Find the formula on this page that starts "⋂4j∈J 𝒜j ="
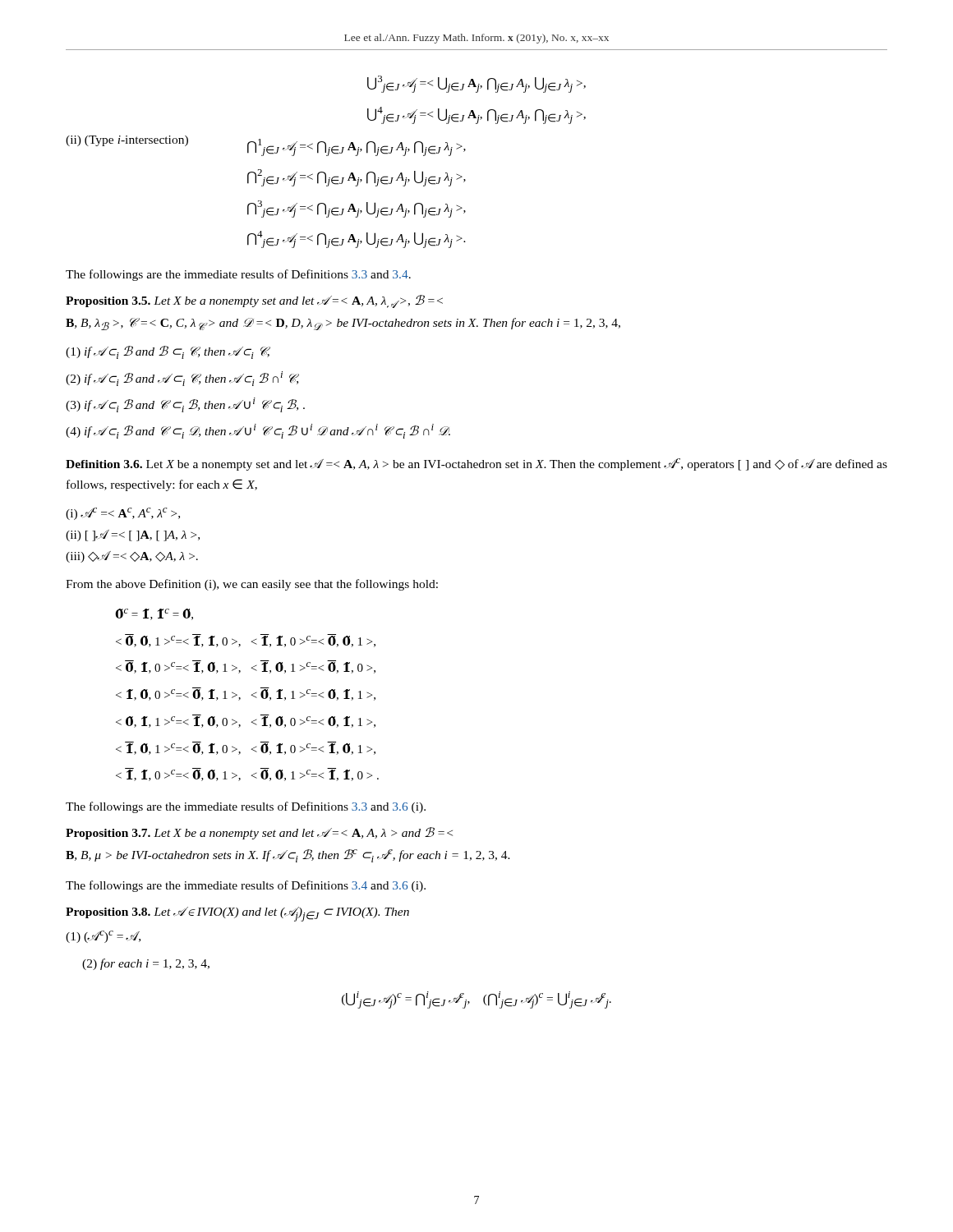953x1232 pixels. tap(356, 238)
